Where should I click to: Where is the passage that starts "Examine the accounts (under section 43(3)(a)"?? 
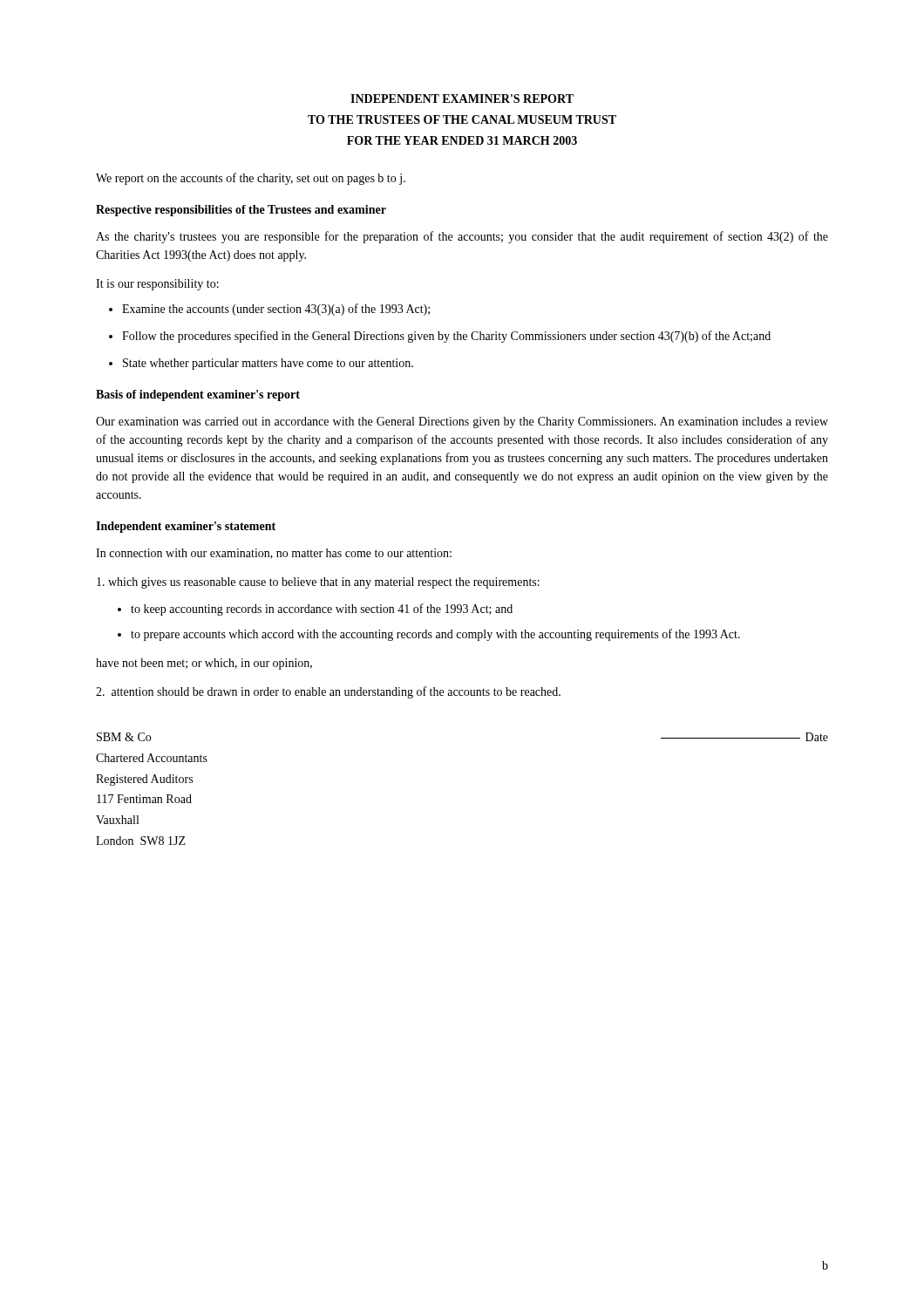point(276,309)
